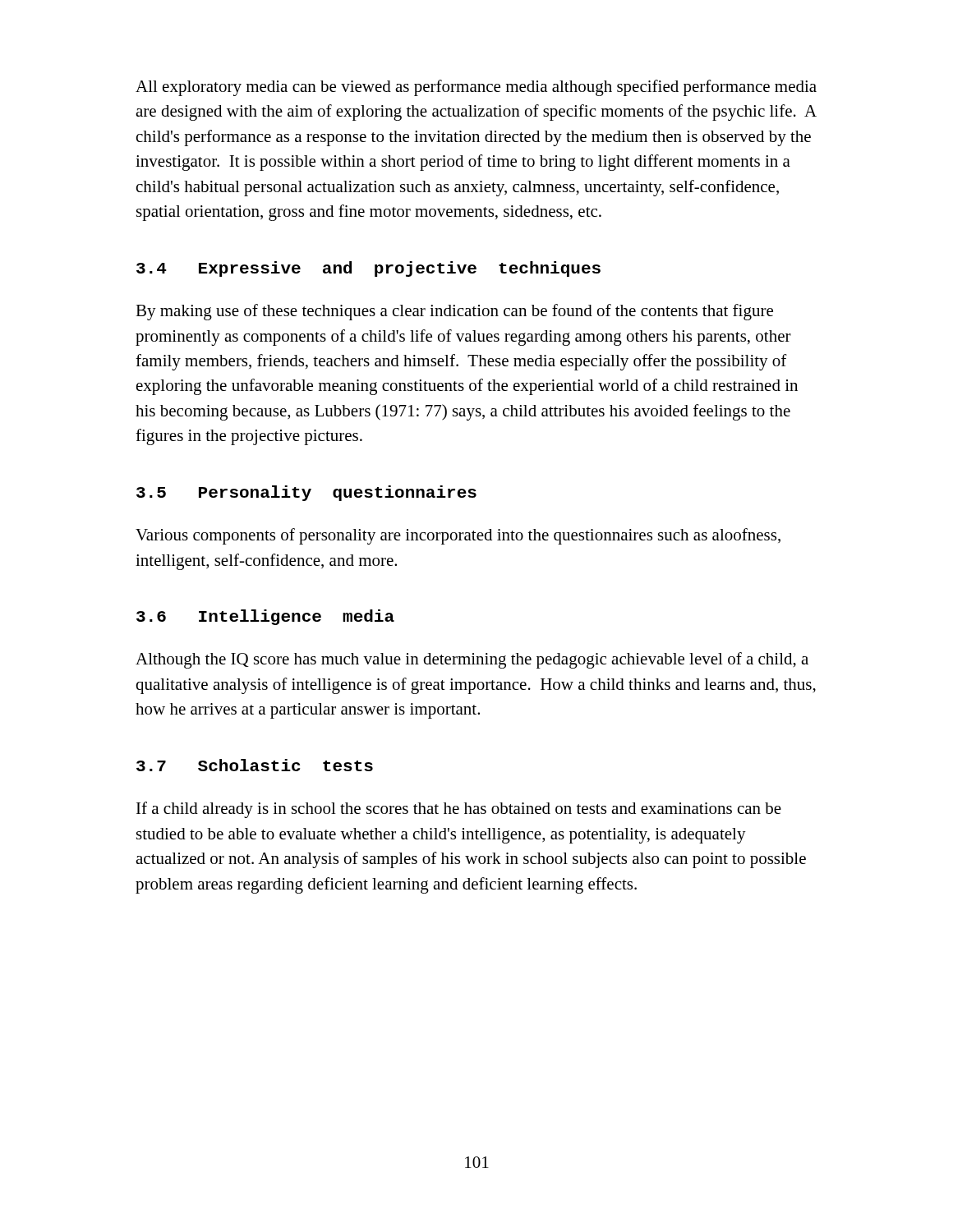
Task: Find the block starting "If a child already is in"
Action: [x=471, y=846]
